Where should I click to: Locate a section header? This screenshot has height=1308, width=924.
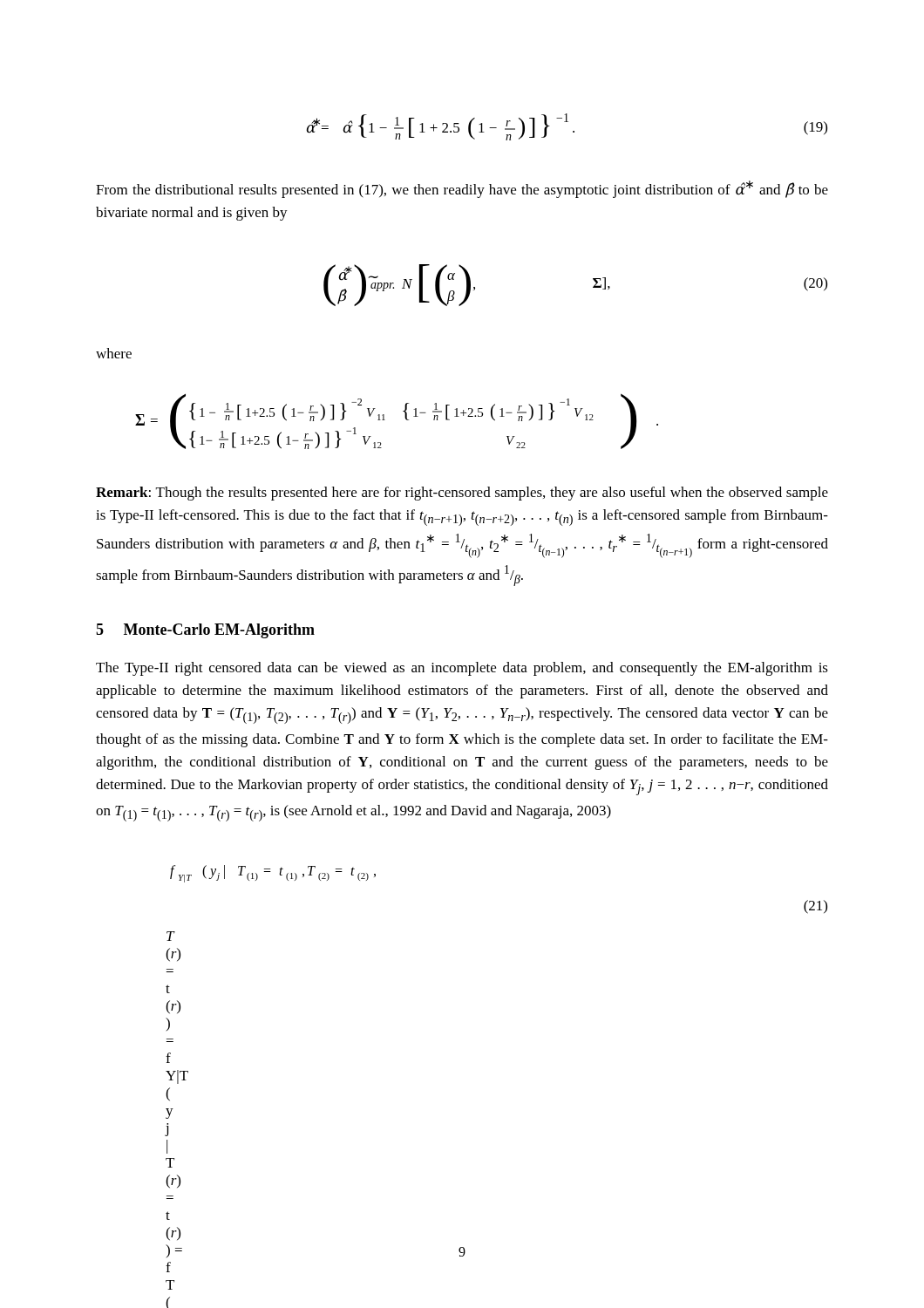click(205, 629)
